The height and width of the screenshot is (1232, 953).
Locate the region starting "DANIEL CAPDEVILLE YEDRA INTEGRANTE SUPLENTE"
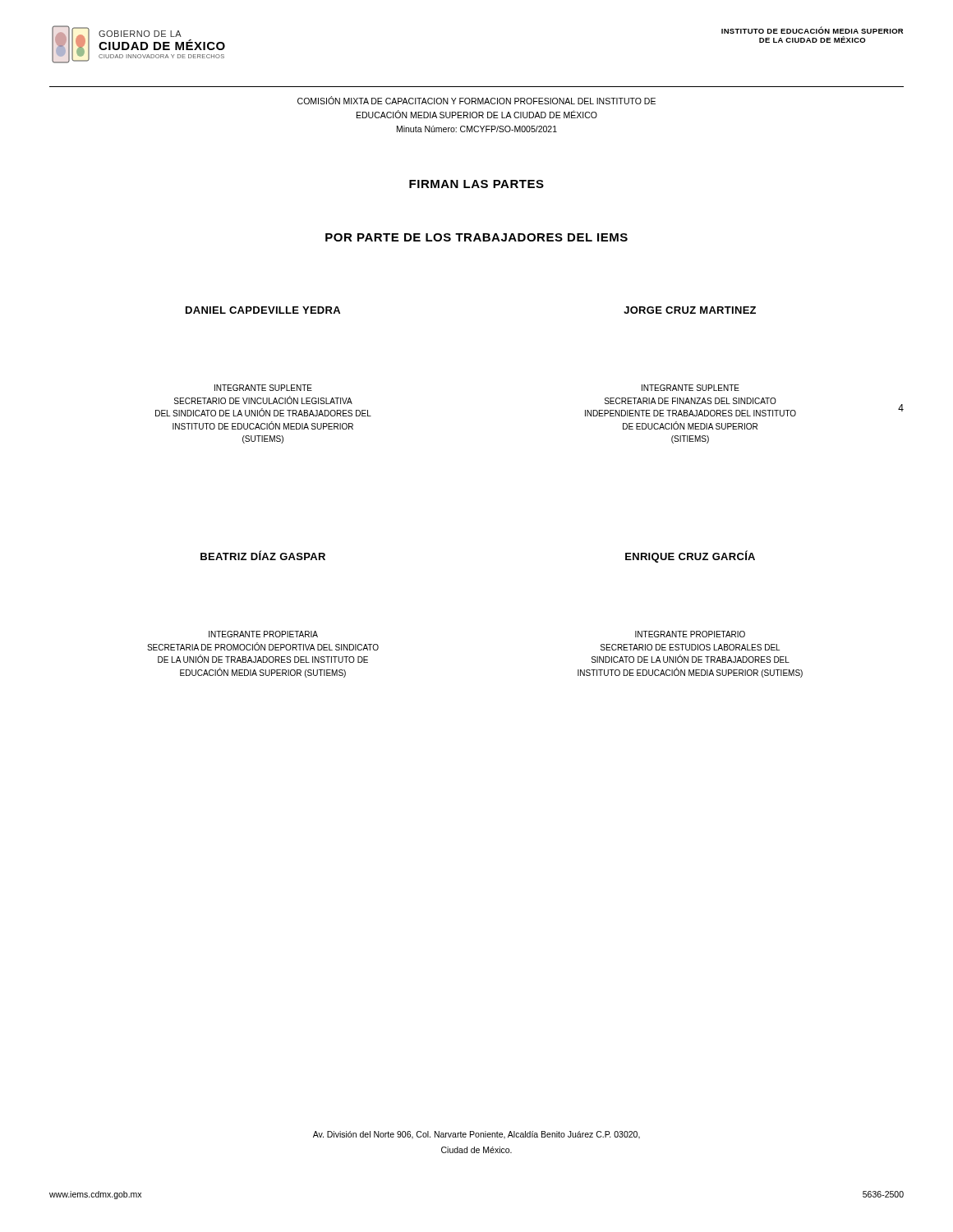coord(263,375)
